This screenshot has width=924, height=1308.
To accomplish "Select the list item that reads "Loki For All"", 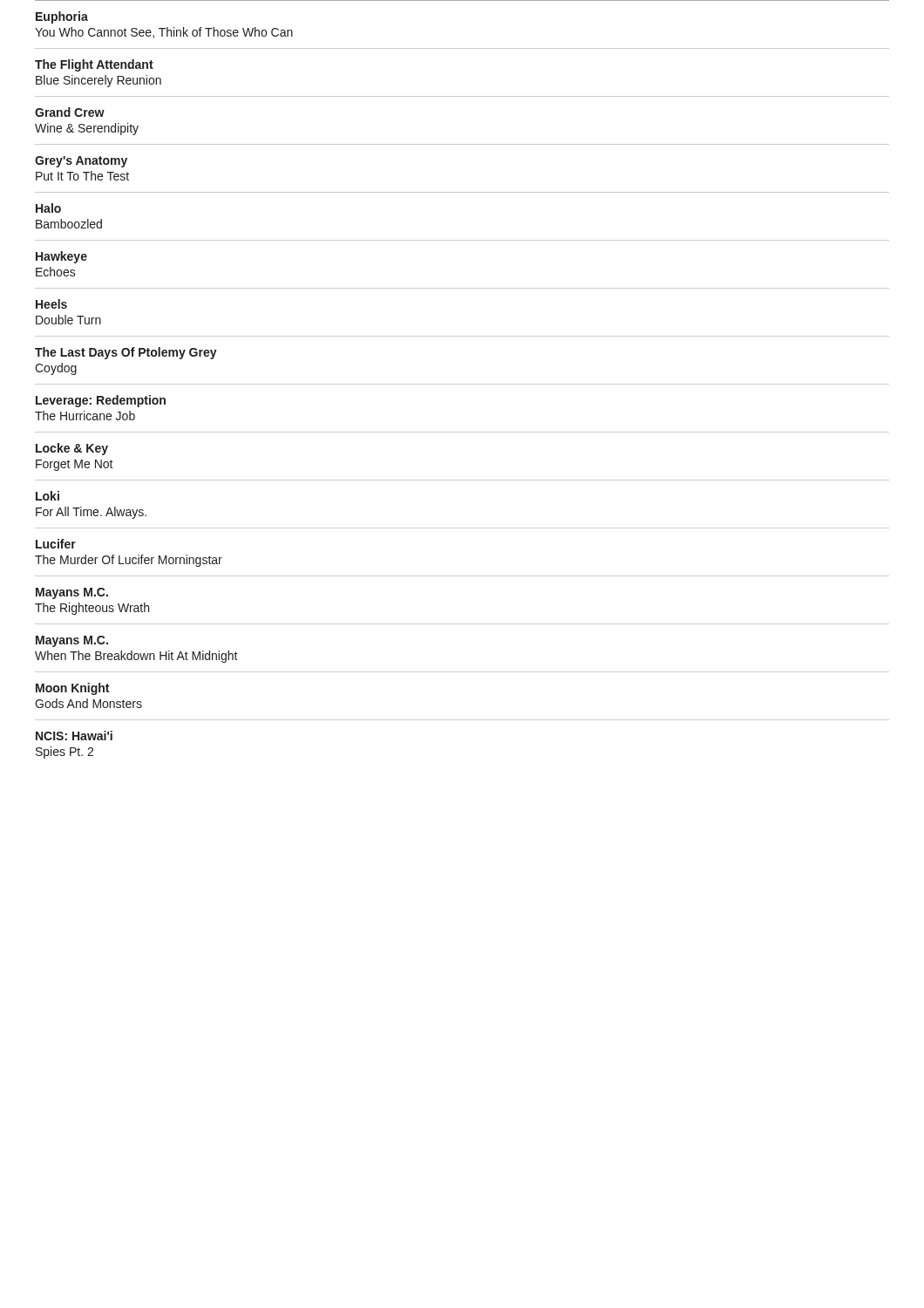I will [48, 496].
